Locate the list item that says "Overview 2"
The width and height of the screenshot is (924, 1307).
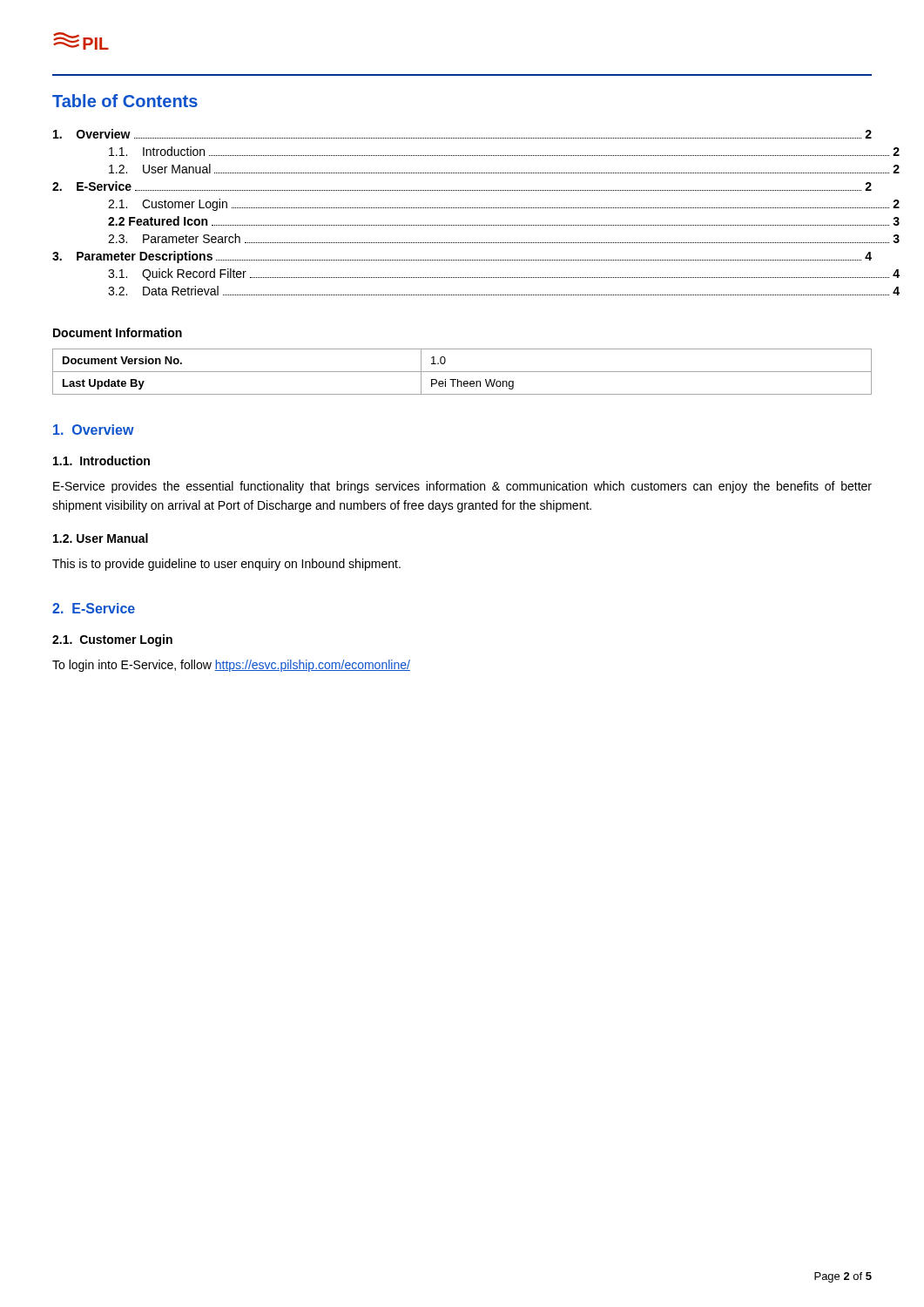[x=462, y=134]
